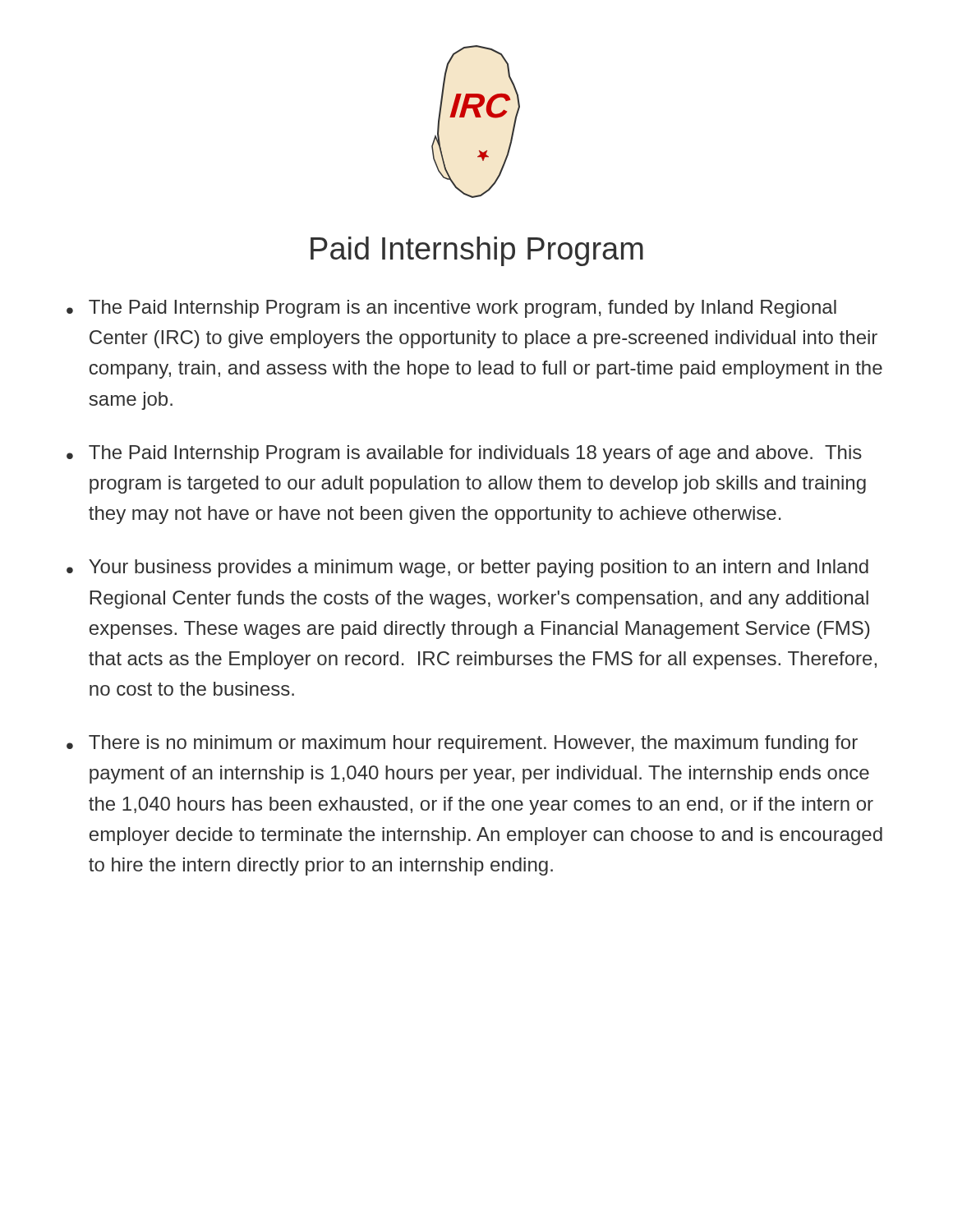Click the passage that begins "• The Paid Internship Program is available for"

476,483
